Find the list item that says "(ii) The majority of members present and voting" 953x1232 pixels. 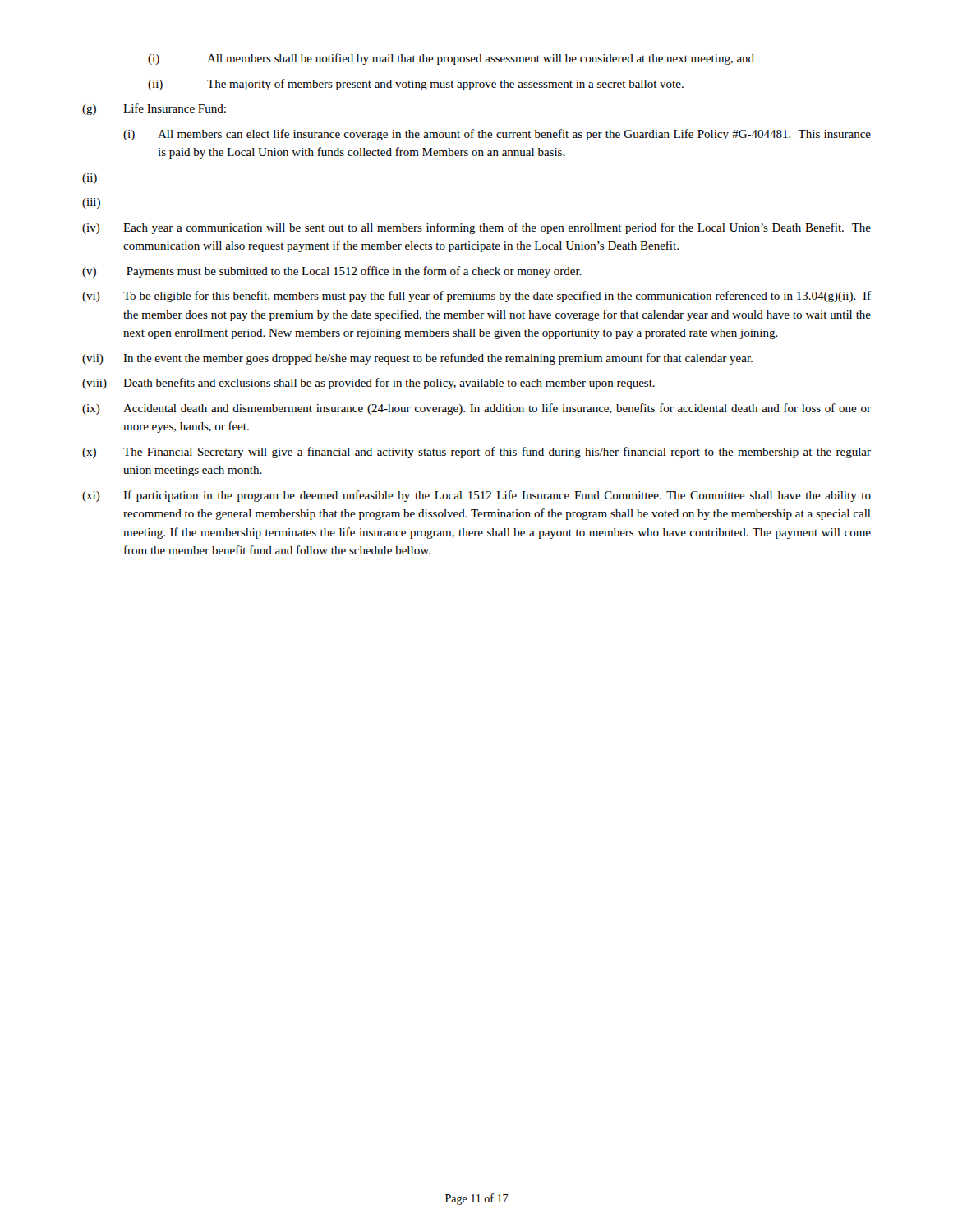[x=509, y=84]
